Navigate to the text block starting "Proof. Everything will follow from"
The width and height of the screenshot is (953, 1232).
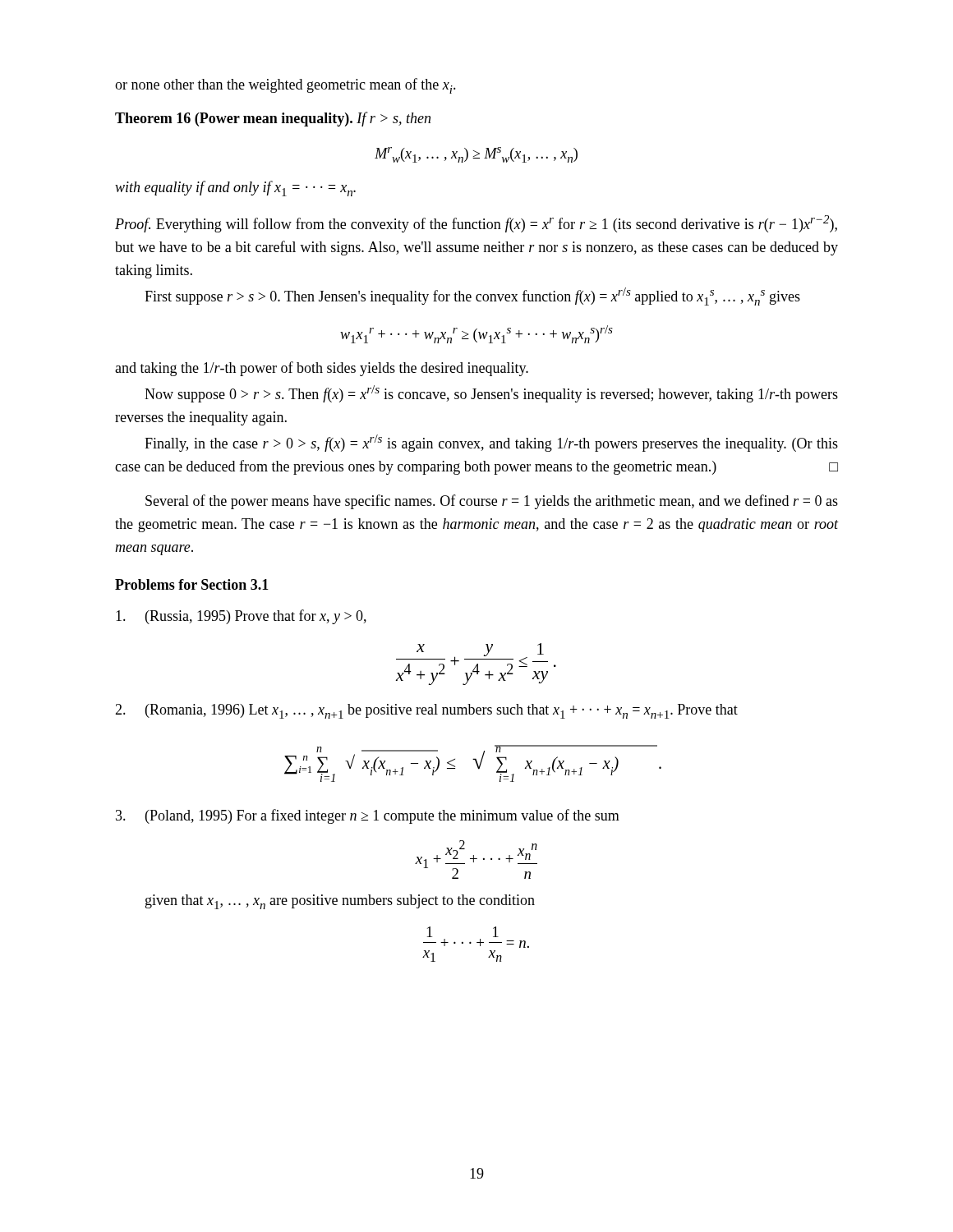(x=476, y=246)
